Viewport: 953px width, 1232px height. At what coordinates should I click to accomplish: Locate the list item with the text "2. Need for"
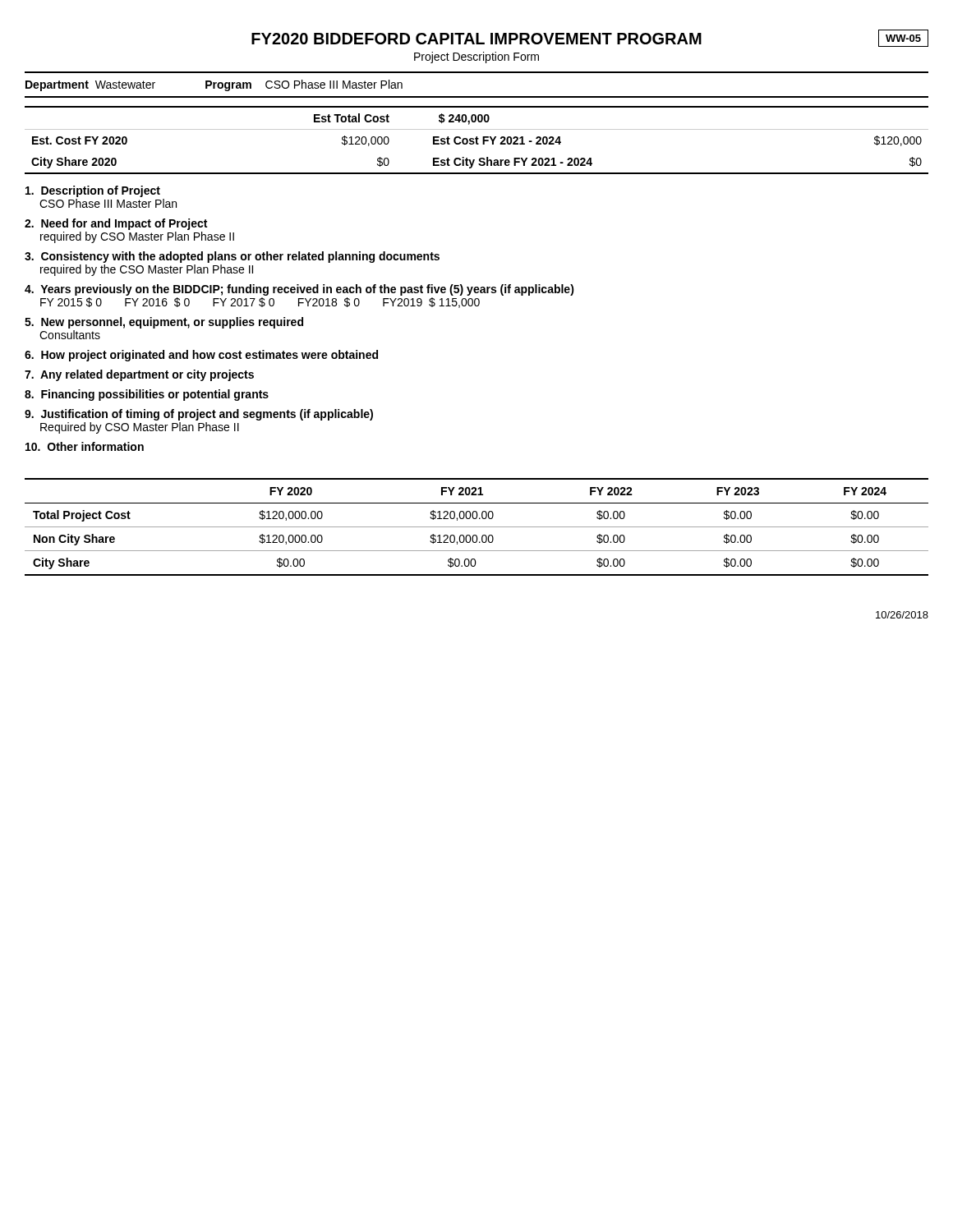click(x=130, y=230)
